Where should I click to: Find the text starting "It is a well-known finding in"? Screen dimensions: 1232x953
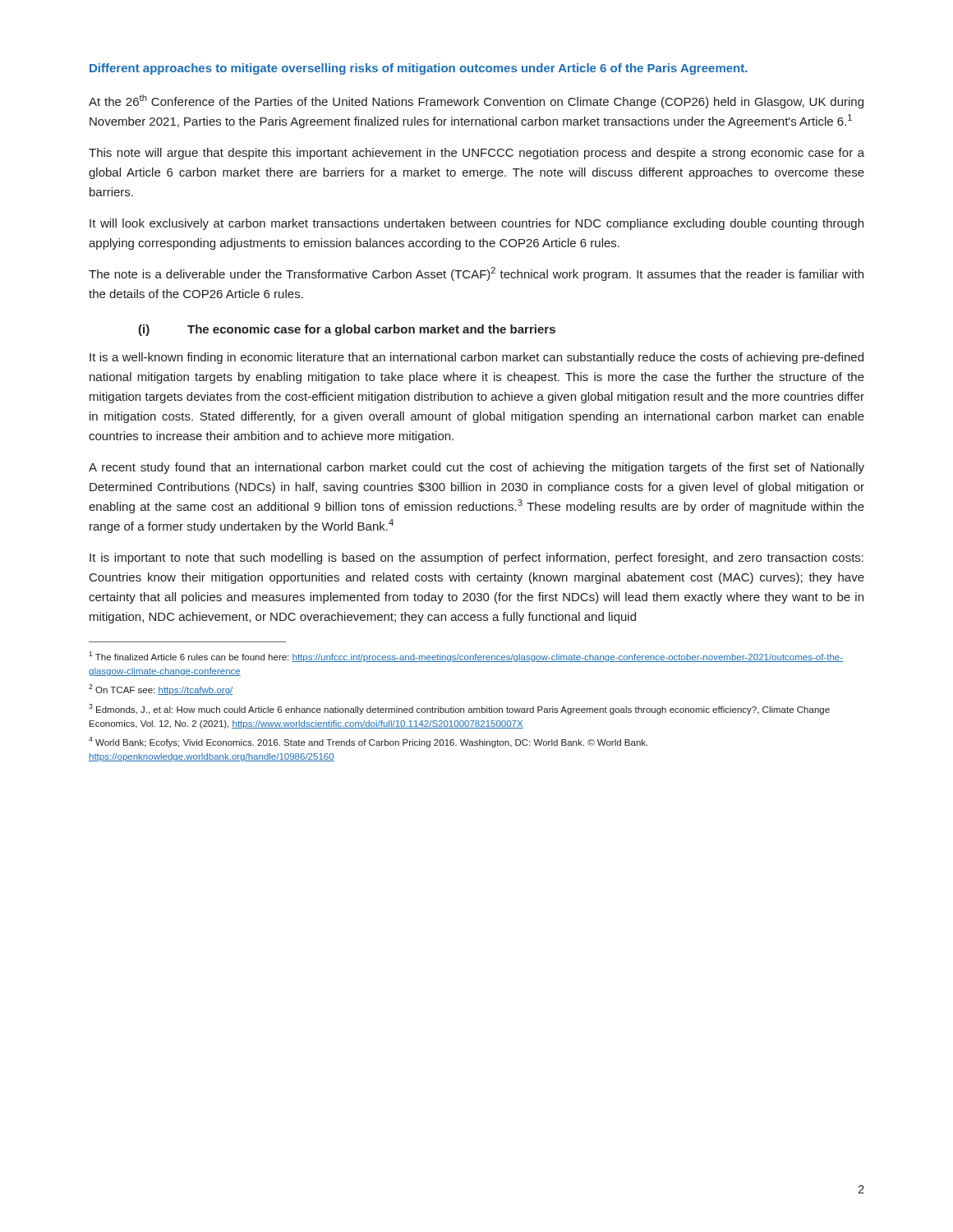click(476, 396)
